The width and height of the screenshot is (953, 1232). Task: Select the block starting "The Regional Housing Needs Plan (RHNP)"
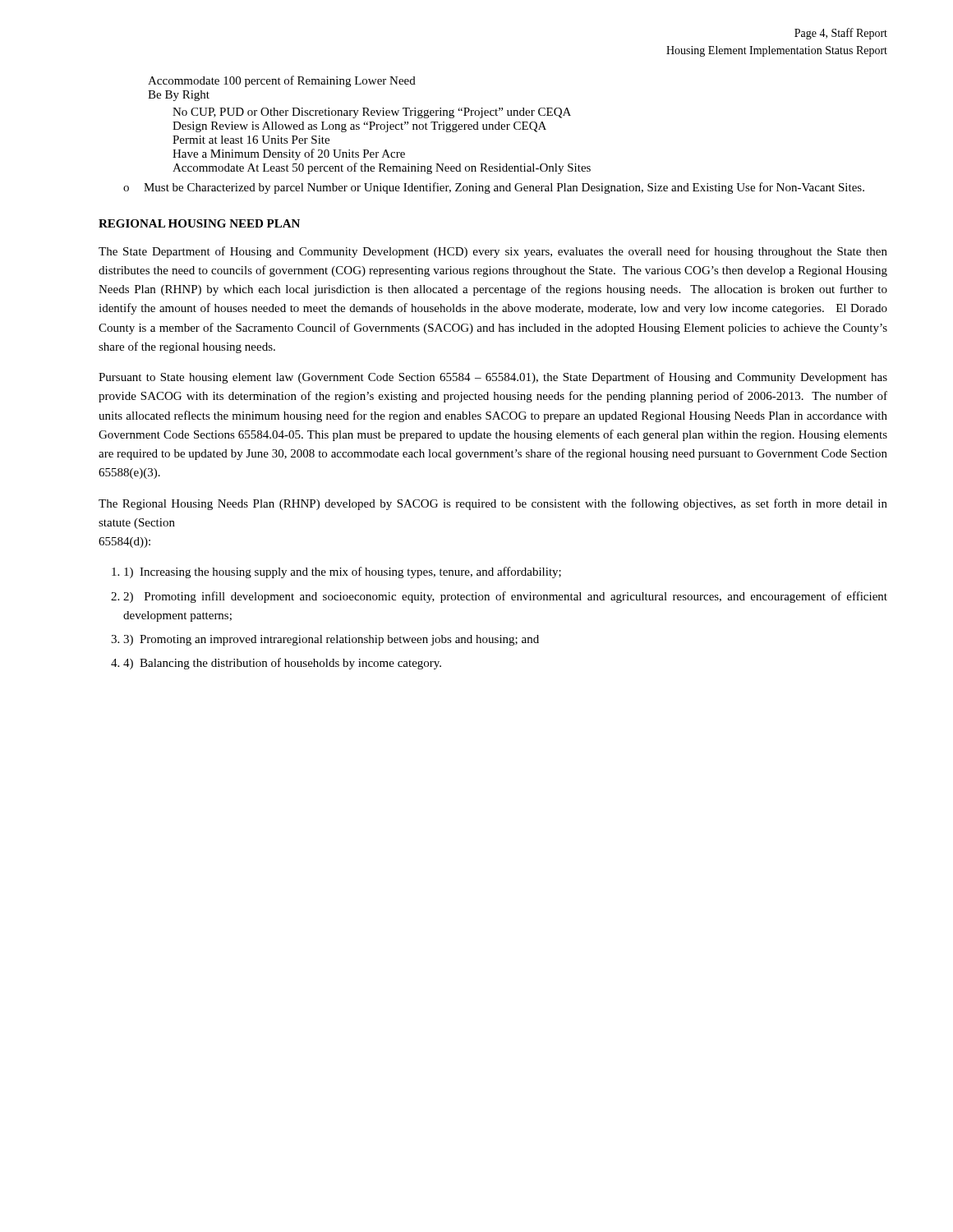coord(493,504)
